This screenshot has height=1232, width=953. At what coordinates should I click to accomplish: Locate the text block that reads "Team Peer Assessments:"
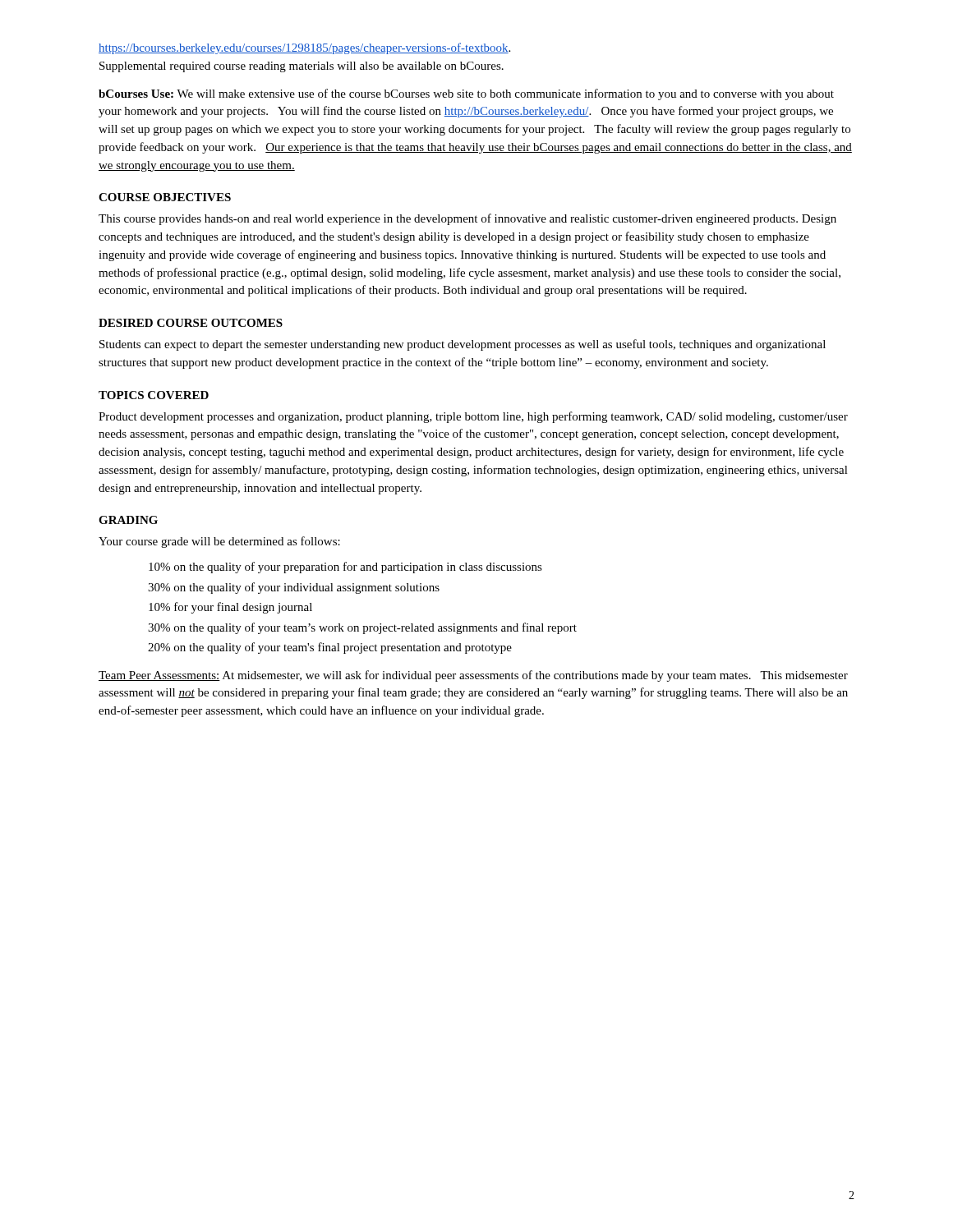tap(473, 693)
